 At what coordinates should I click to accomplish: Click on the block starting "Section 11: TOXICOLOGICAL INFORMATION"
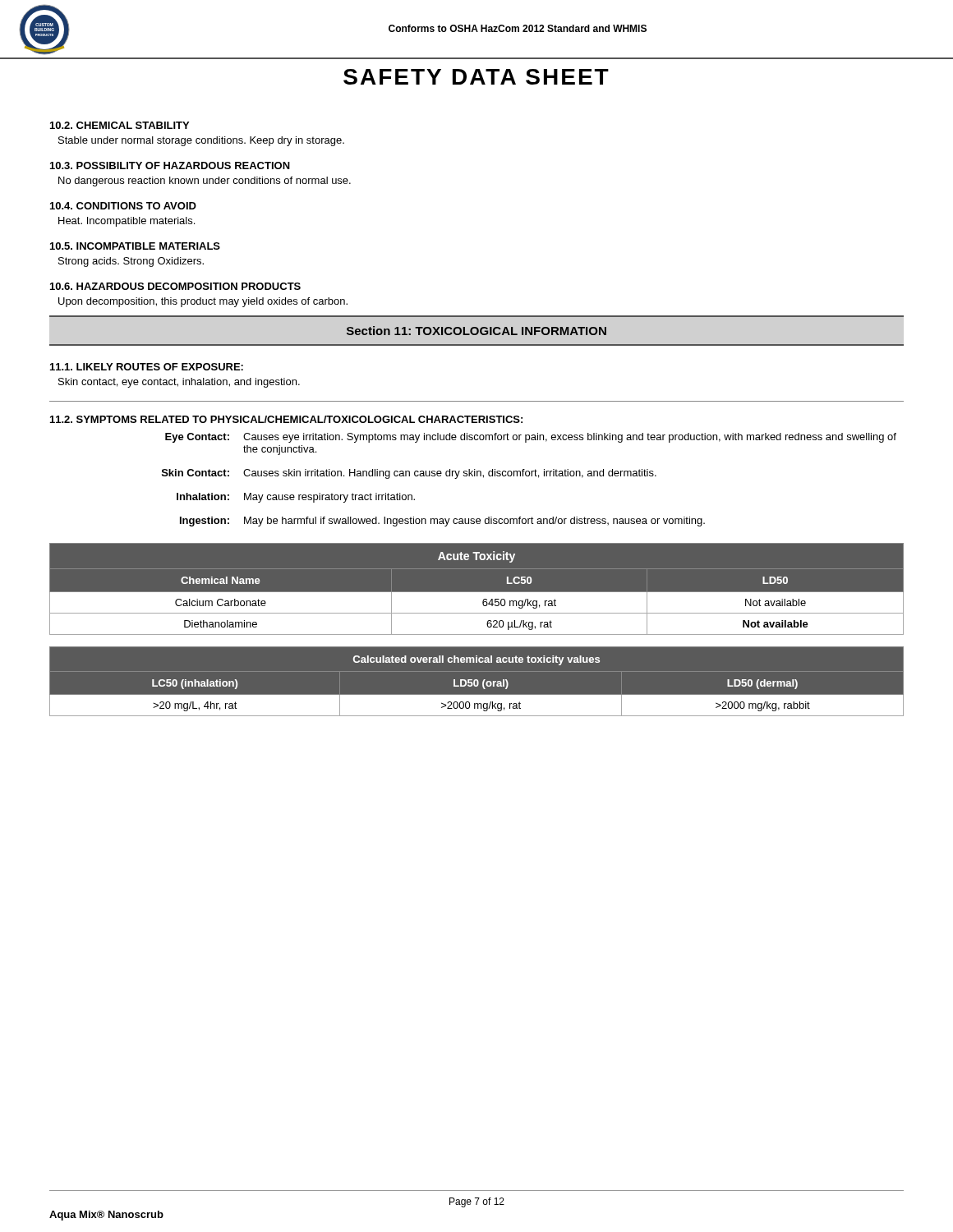pyautogui.click(x=476, y=331)
